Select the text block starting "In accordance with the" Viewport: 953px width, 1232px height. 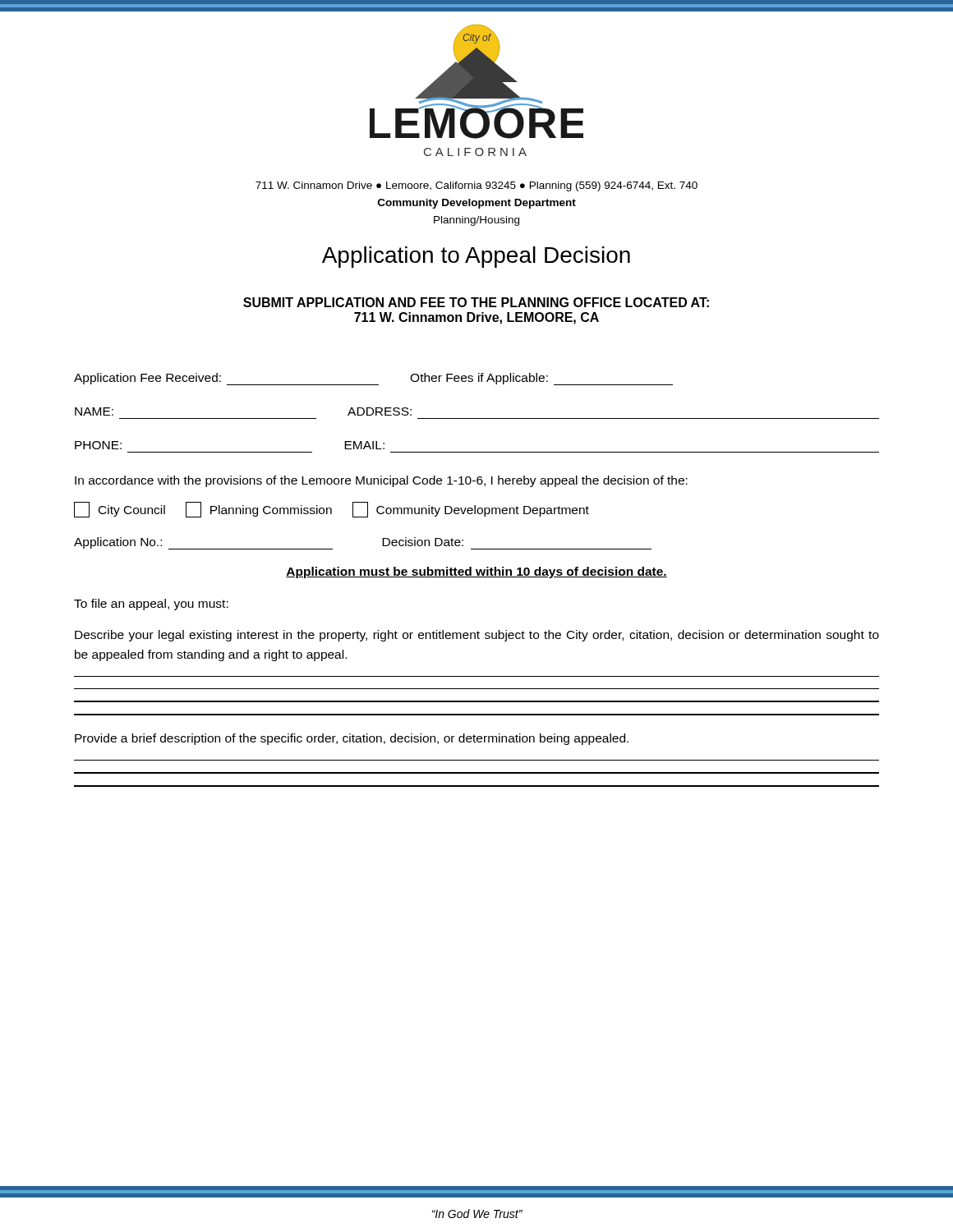pos(381,480)
